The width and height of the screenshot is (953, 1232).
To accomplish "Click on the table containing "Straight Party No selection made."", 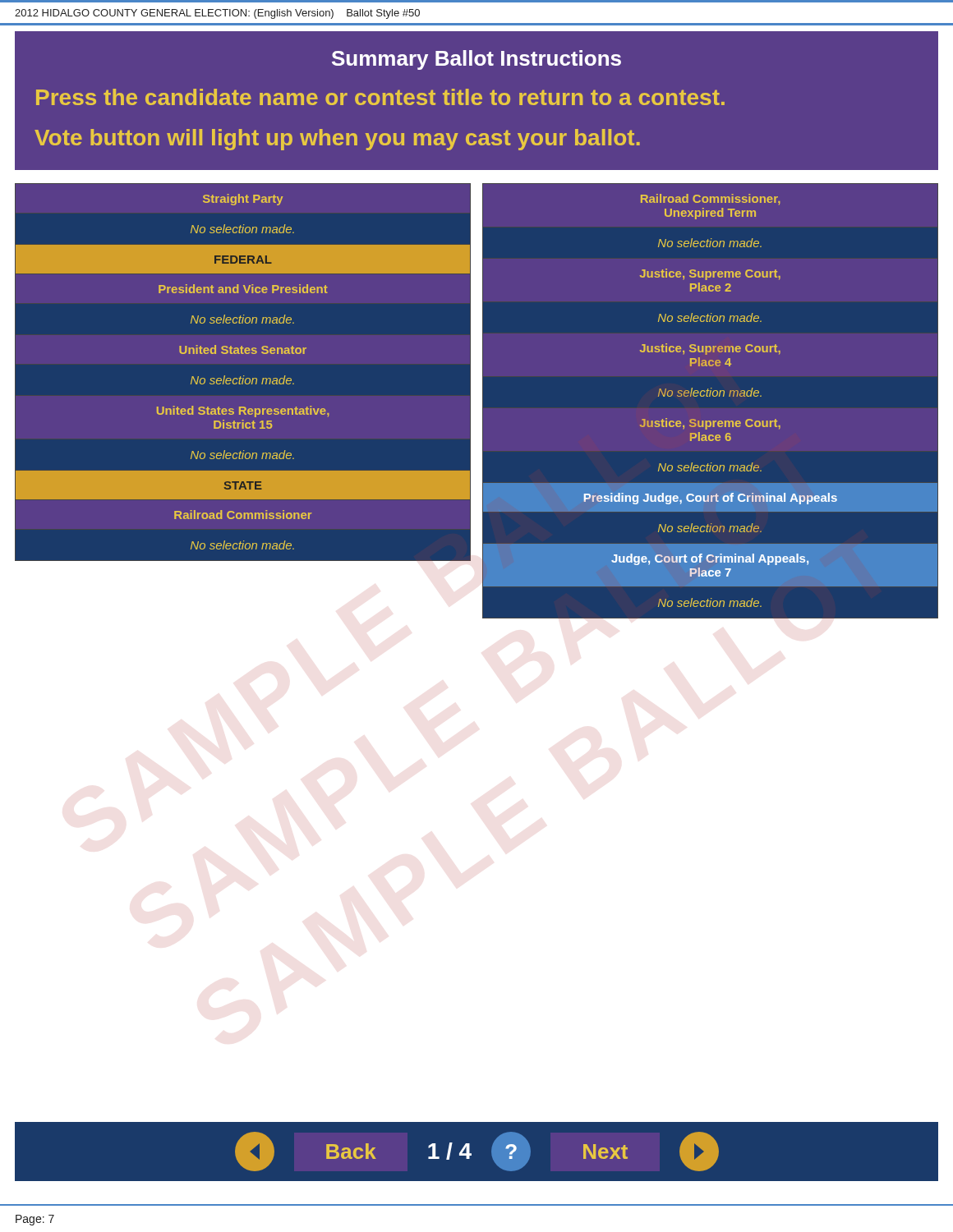I will [476, 401].
